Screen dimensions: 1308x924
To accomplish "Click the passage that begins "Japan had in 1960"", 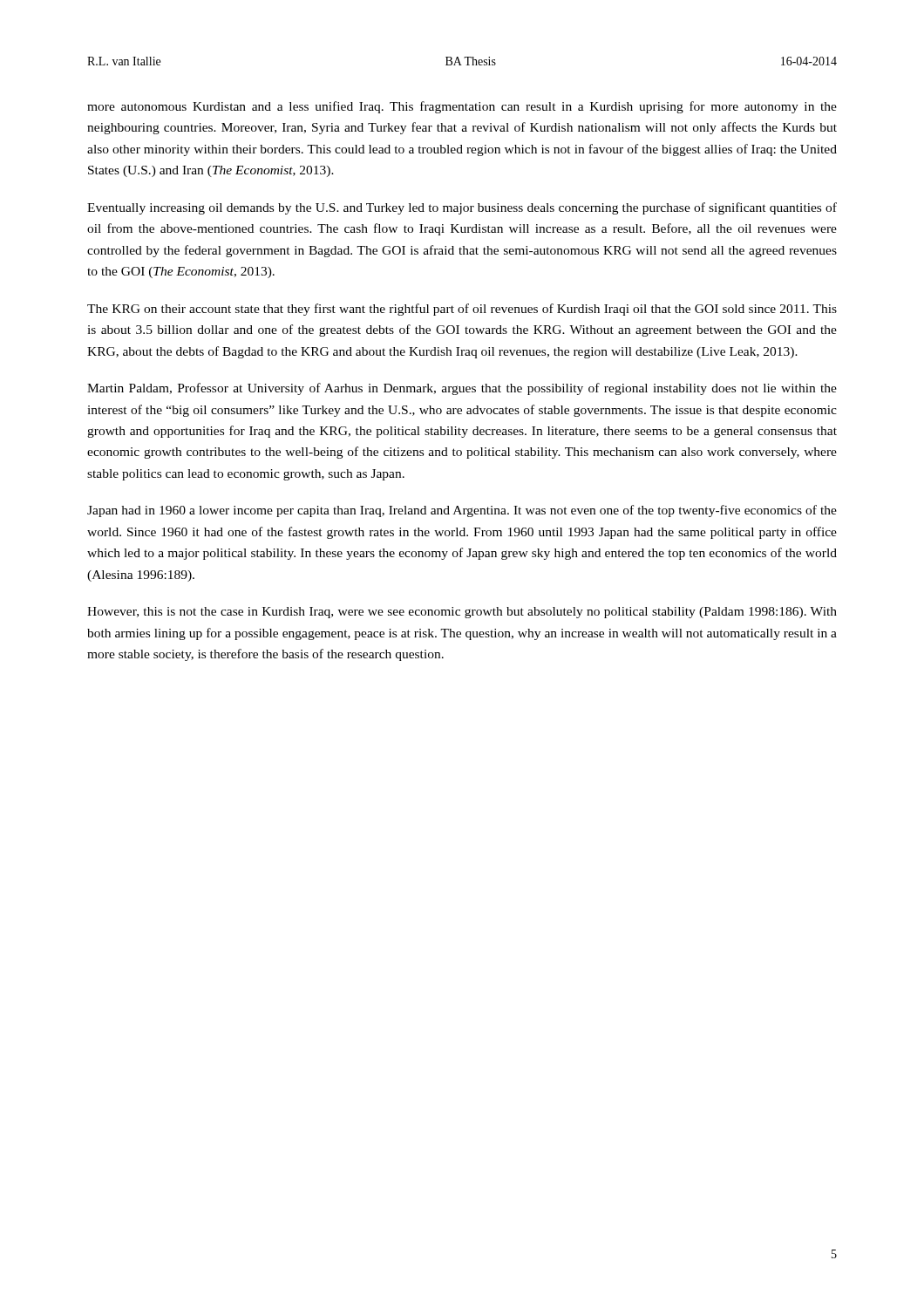I will pos(462,542).
